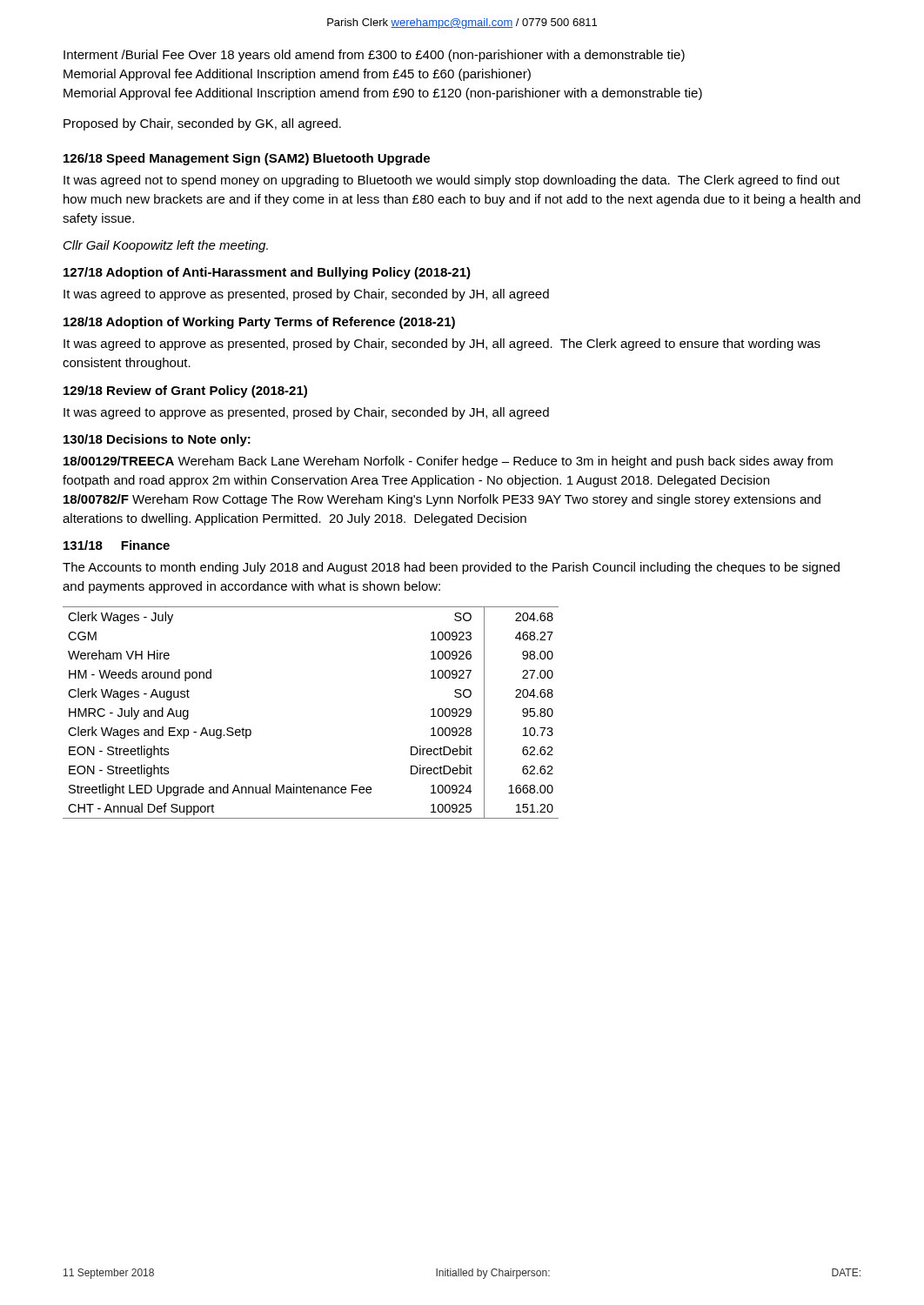Click on the passage starting "127/18 Adoption of Anti-Harassment and Bullying Policy"
This screenshot has width=924, height=1305.
pyautogui.click(x=267, y=272)
